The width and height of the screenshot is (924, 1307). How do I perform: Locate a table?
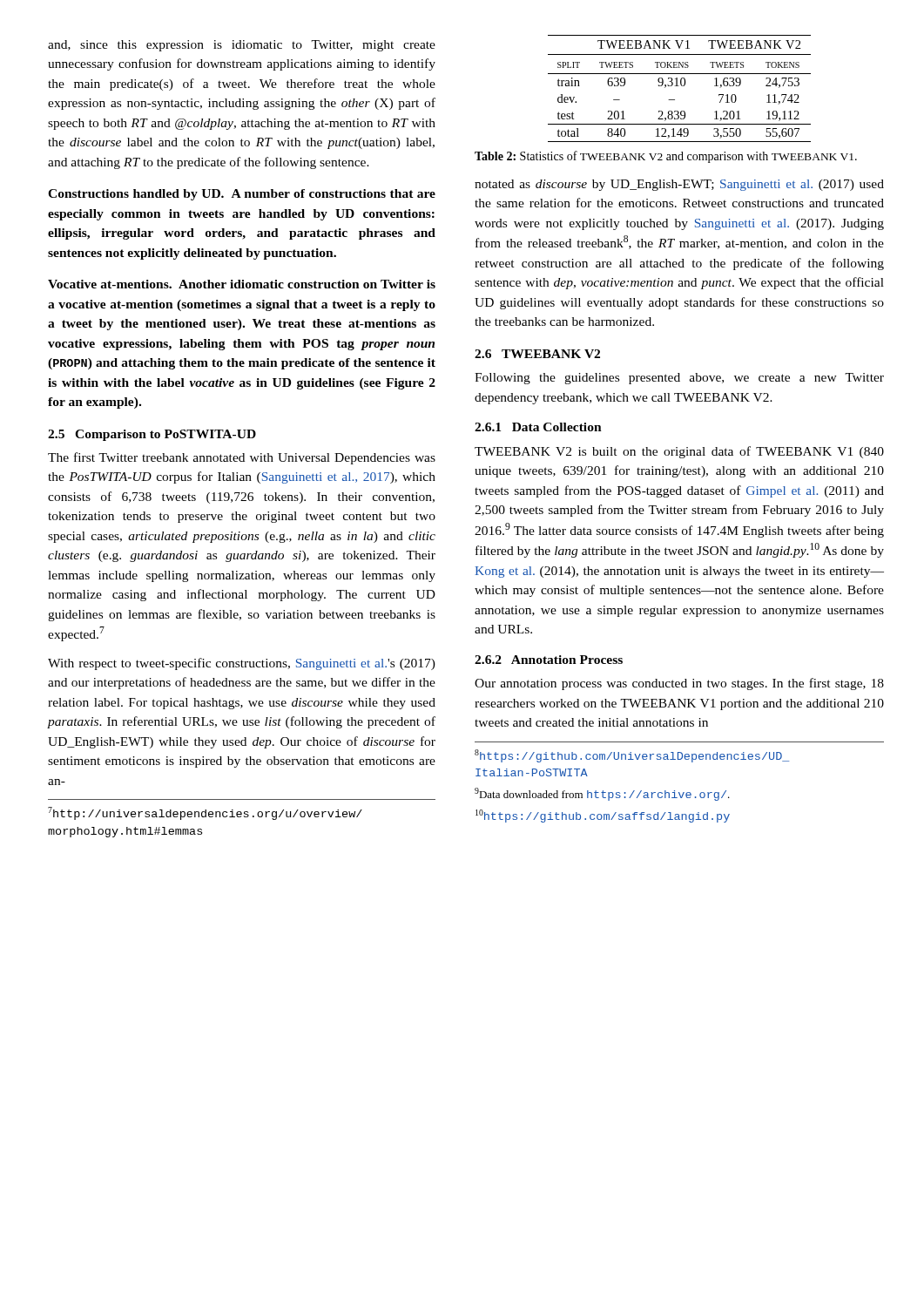click(679, 88)
